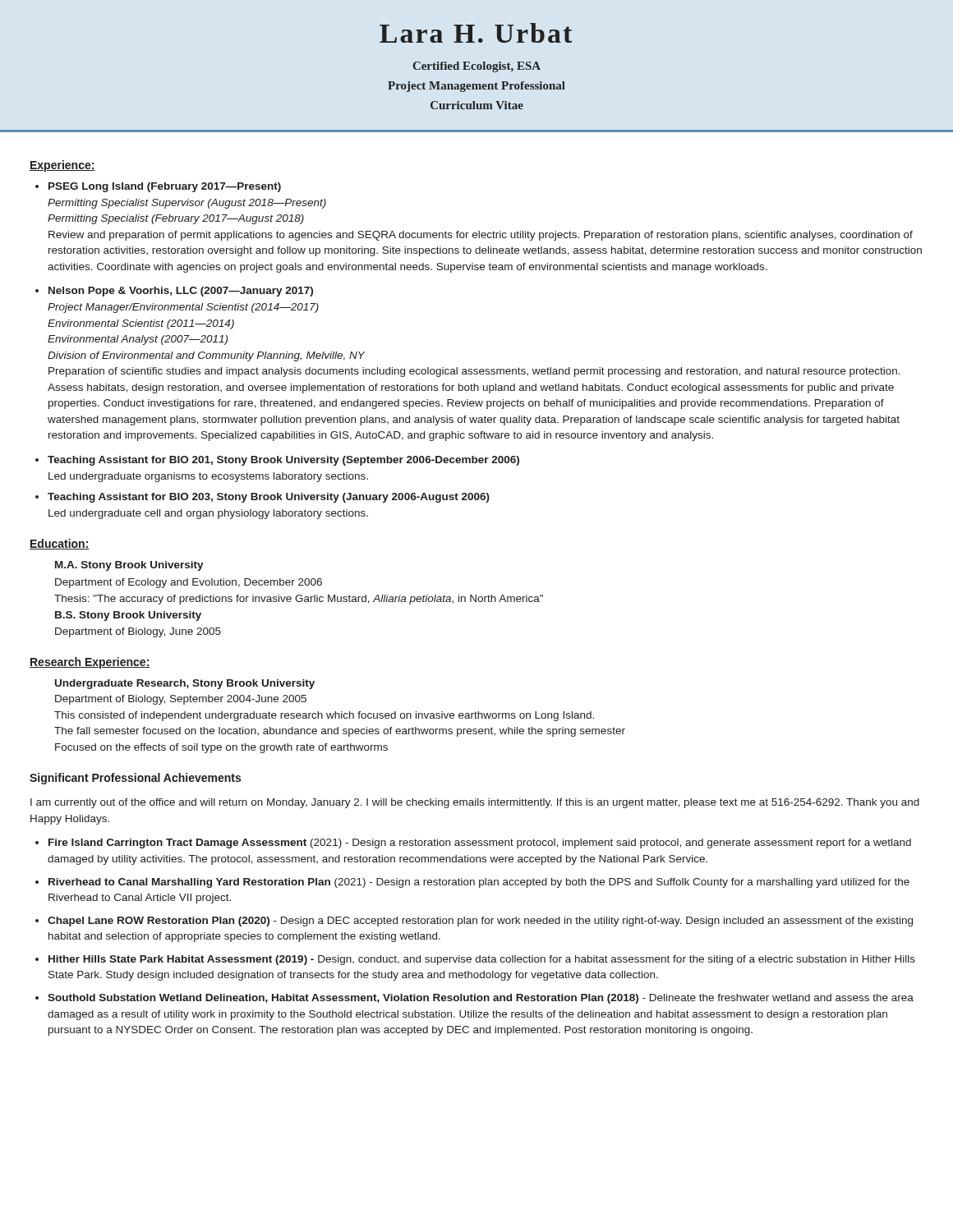Click on the passage starting "Certified Ecologist, ESA Project Management Professional Curriculum Vitae"
The height and width of the screenshot is (1232, 953).
pyautogui.click(x=476, y=85)
